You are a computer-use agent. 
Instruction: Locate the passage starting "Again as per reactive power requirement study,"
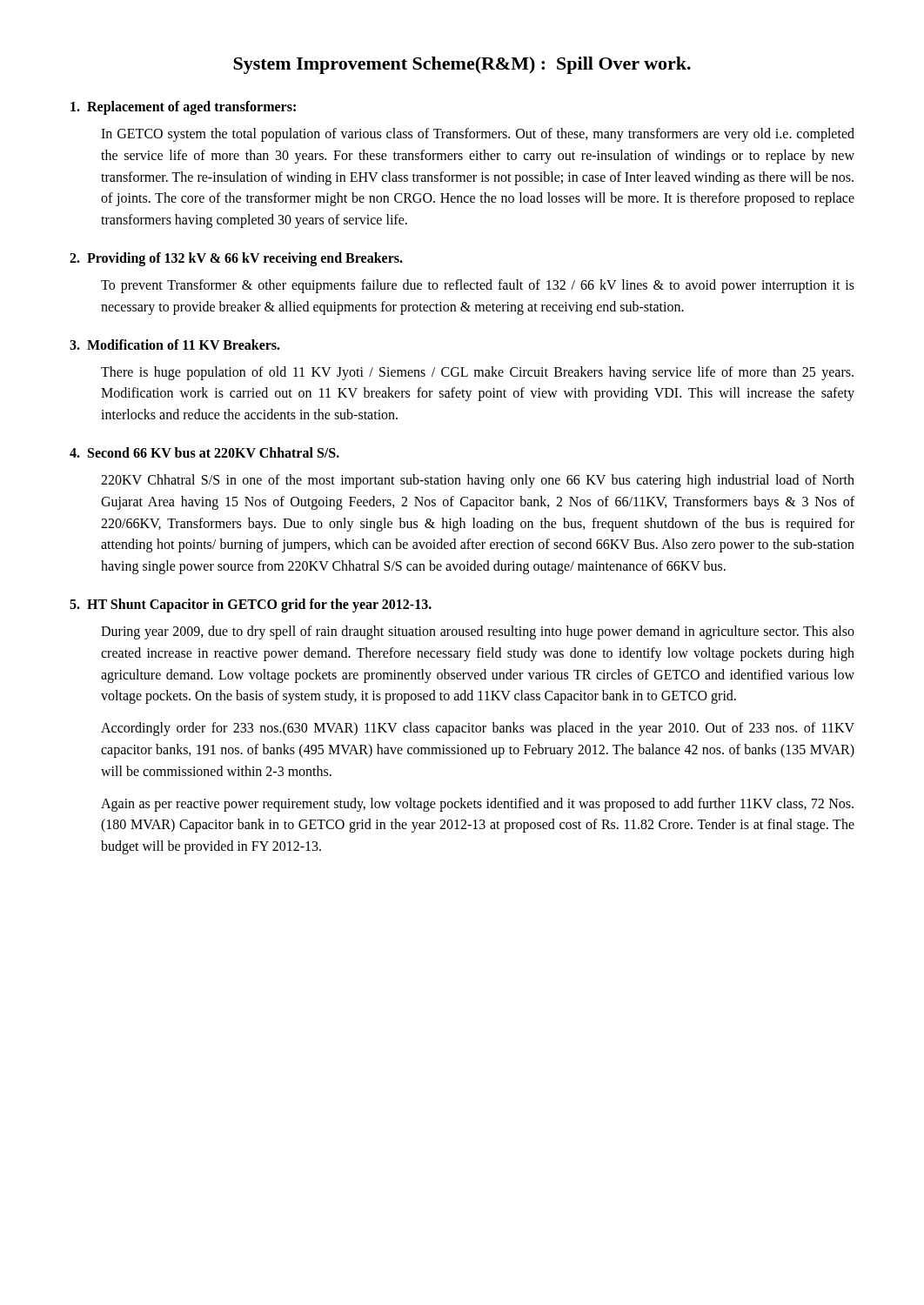(x=478, y=825)
